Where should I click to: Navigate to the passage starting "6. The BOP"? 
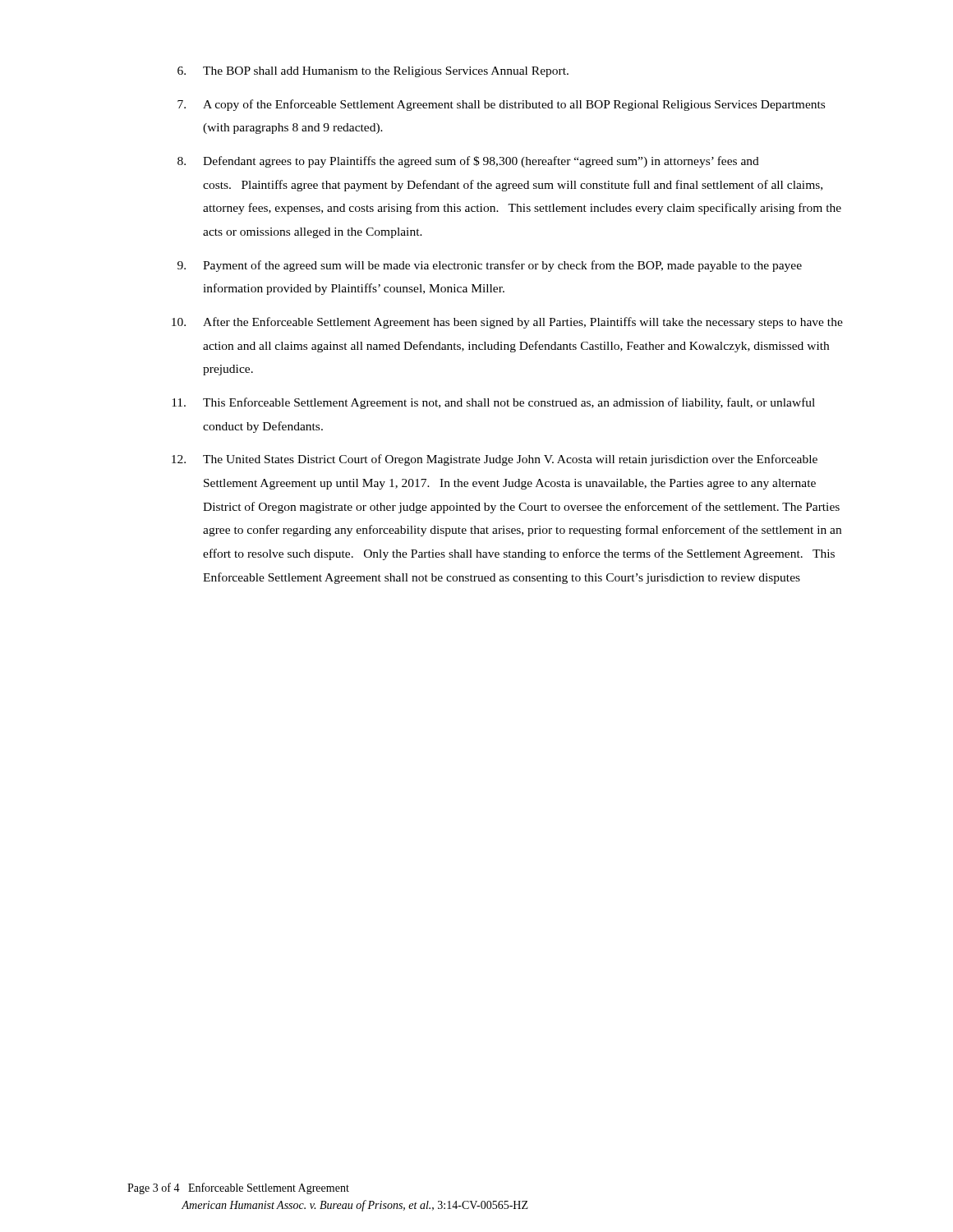(x=487, y=71)
